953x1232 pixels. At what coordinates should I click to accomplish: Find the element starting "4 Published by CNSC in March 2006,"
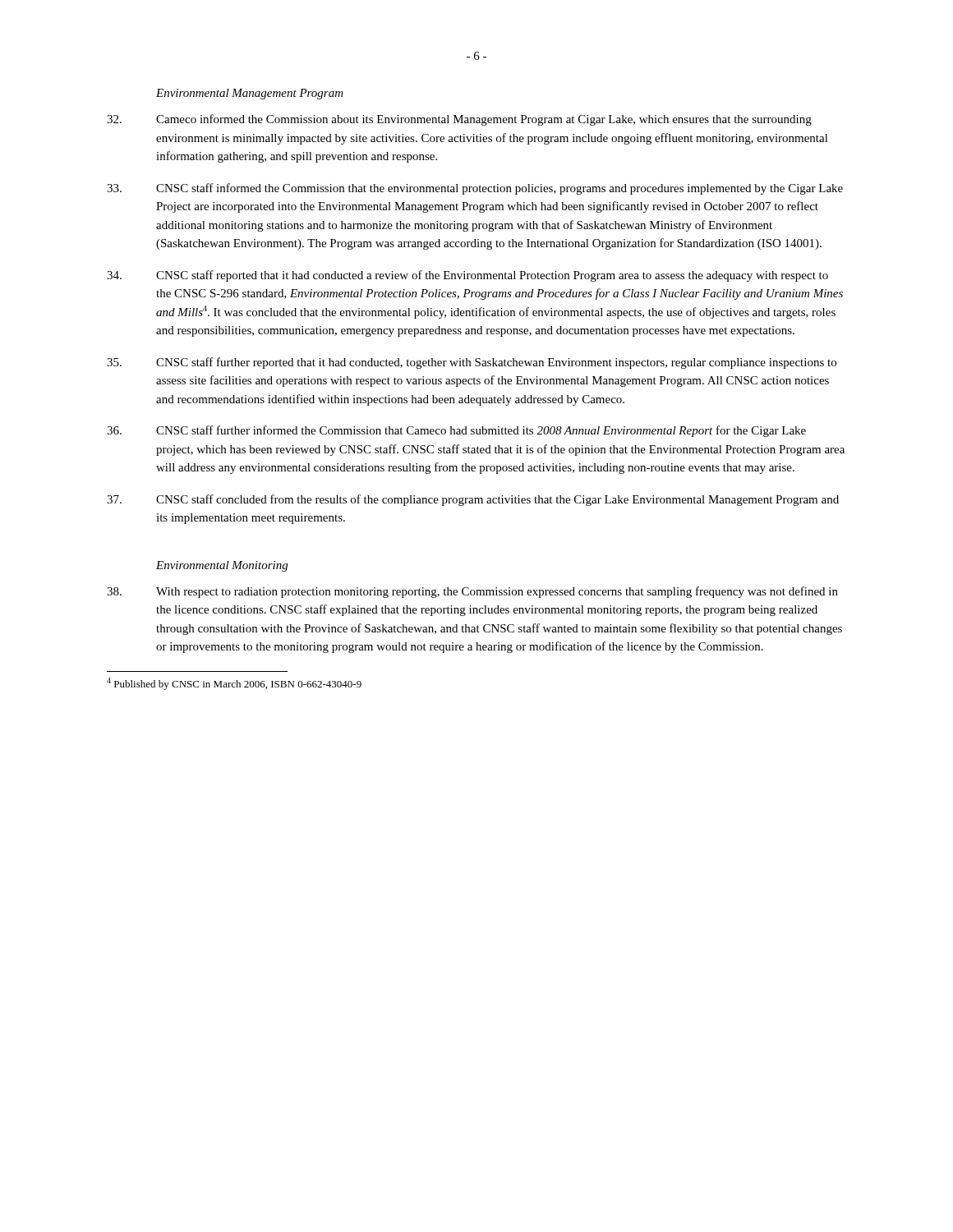tap(234, 683)
